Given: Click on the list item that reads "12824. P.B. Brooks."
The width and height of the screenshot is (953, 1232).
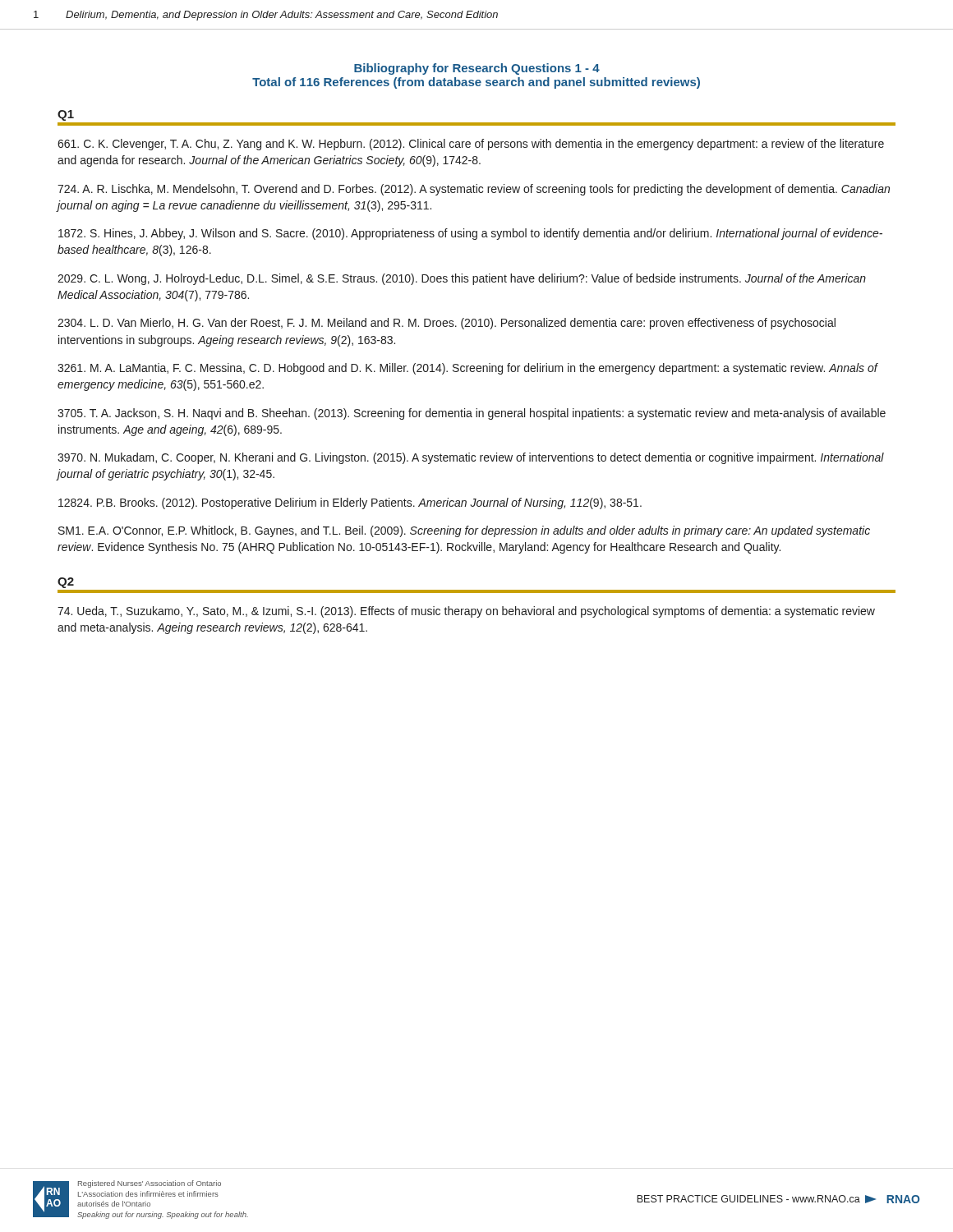Looking at the screenshot, I should click(x=350, y=502).
